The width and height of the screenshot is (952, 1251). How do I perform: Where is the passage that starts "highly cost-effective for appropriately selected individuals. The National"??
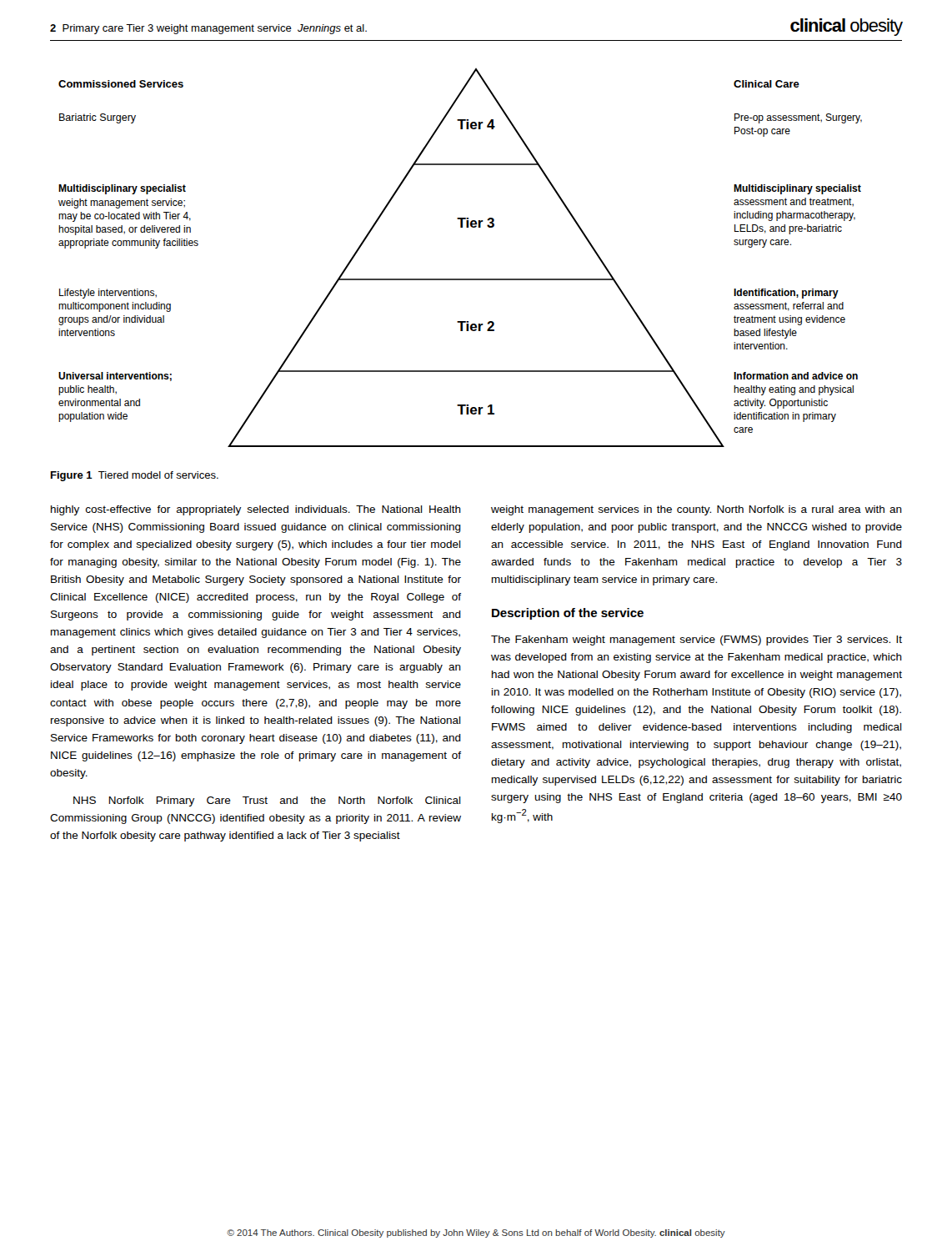[x=255, y=672]
